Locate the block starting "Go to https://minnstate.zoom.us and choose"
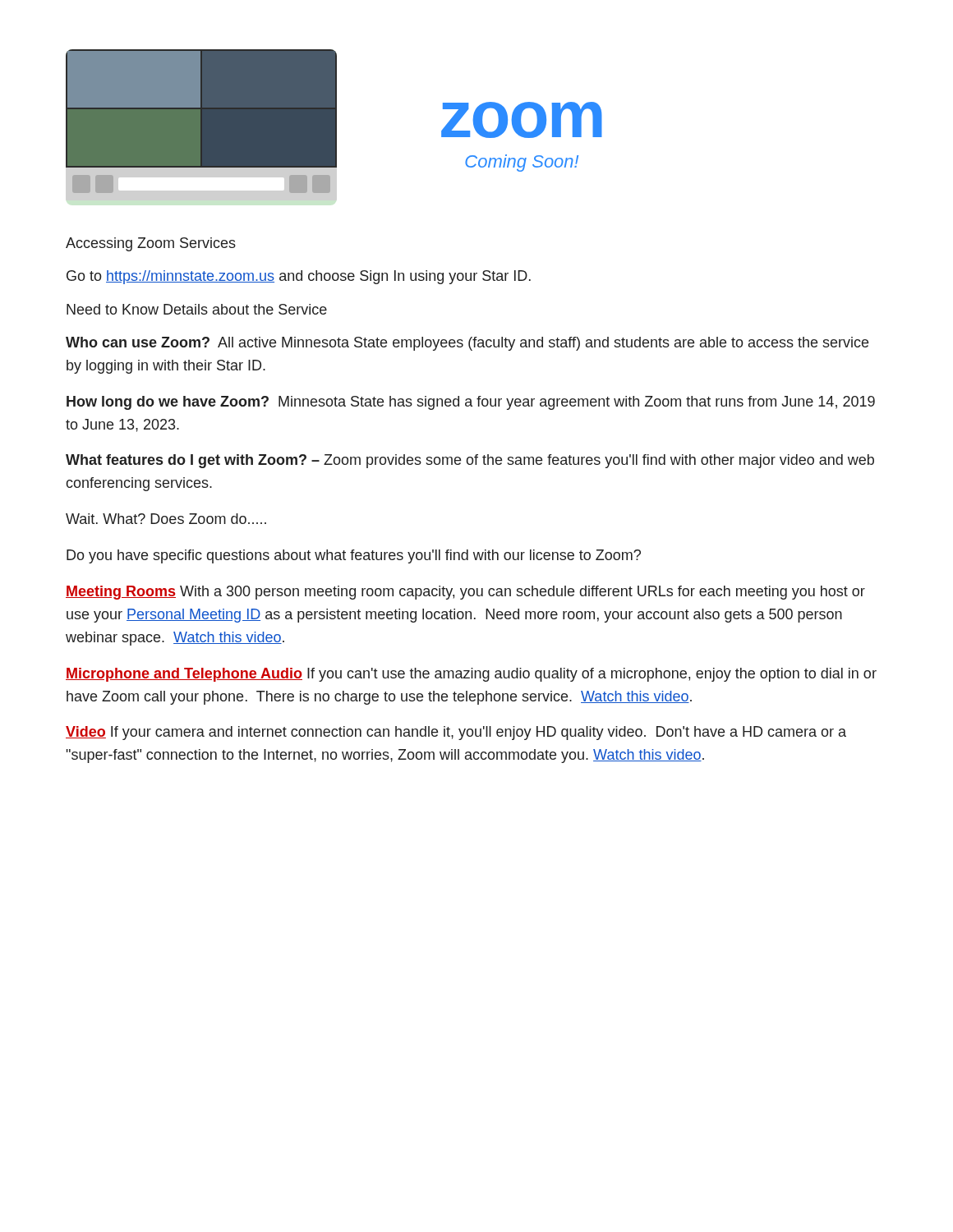The image size is (953, 1232). click(x=299, y=276)
